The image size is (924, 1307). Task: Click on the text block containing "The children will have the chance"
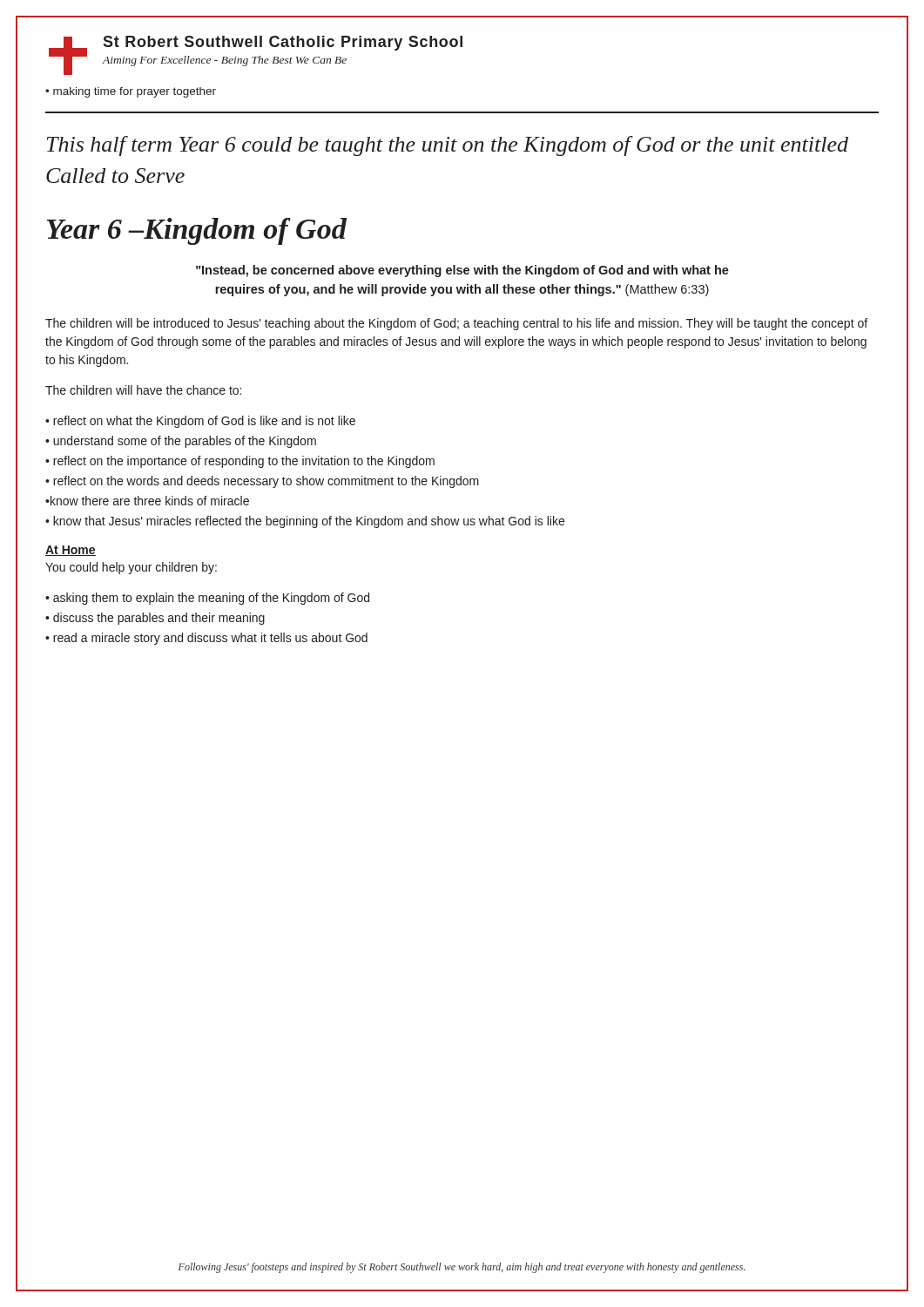pos(143,390)
